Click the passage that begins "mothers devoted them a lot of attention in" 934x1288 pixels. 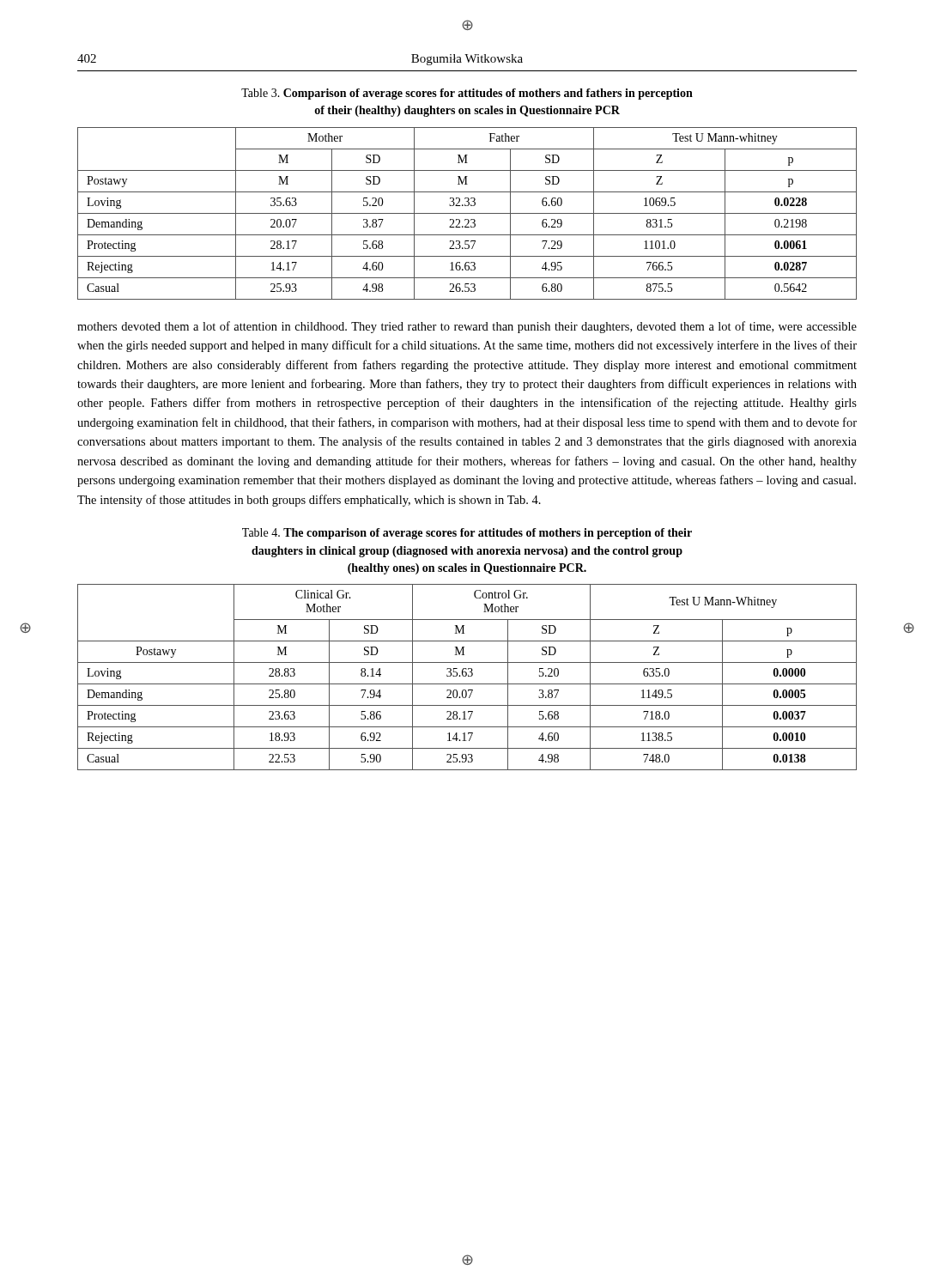[x=467, y=413]
